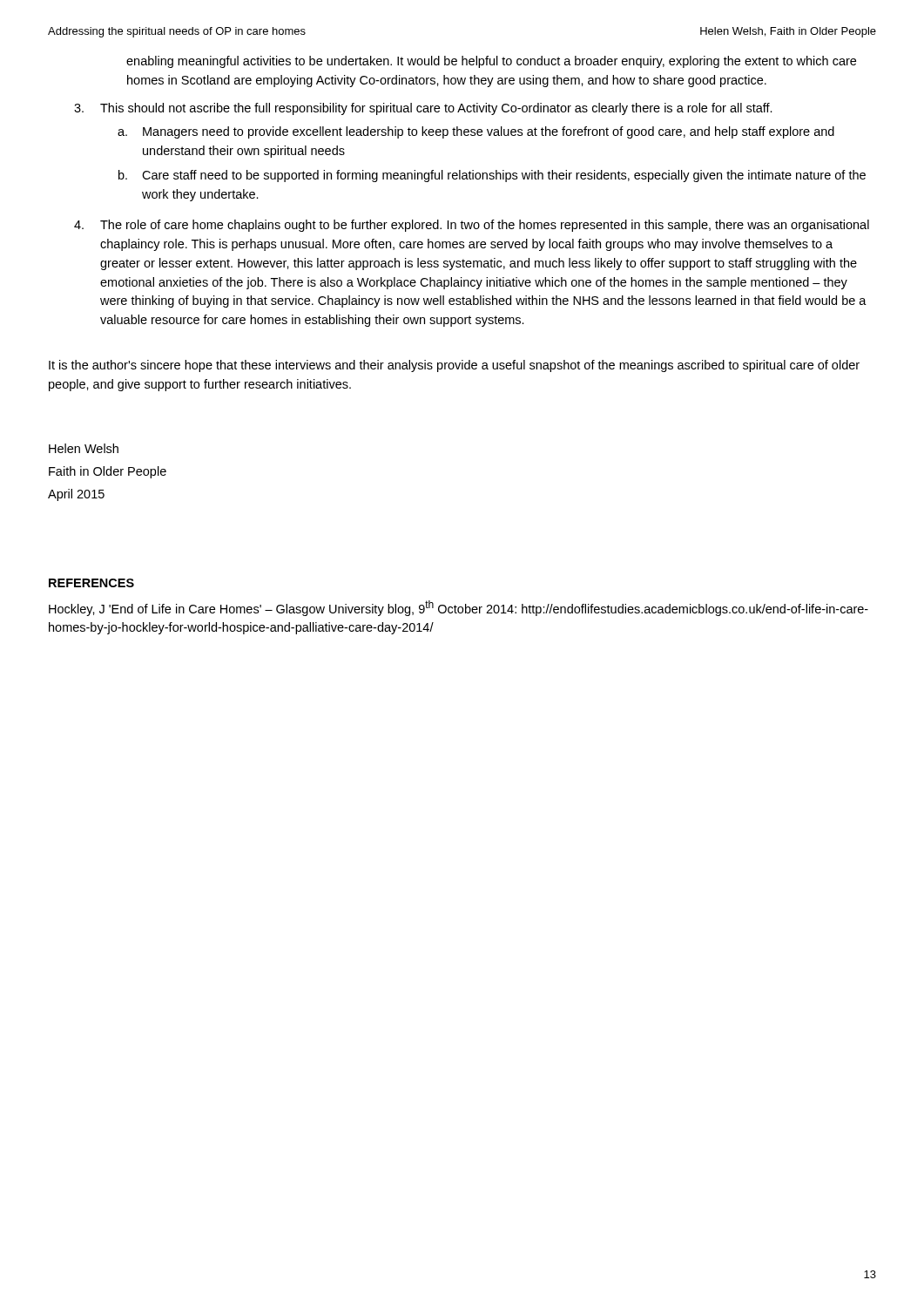
Task: Click on the text block starting "4. The role"
Action: [x=475, y=273]
